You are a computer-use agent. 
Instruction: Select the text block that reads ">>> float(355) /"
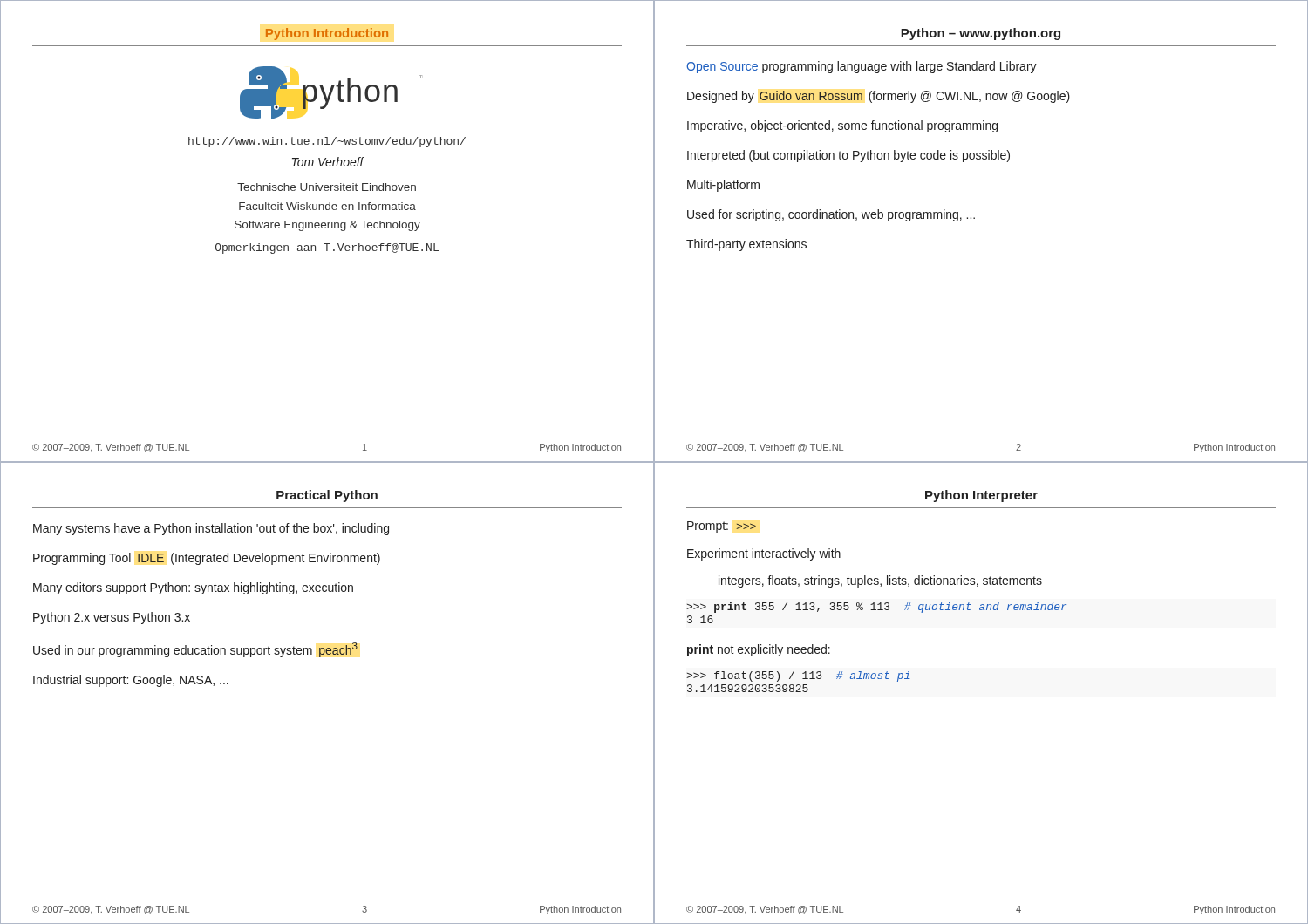coord(799,682)
